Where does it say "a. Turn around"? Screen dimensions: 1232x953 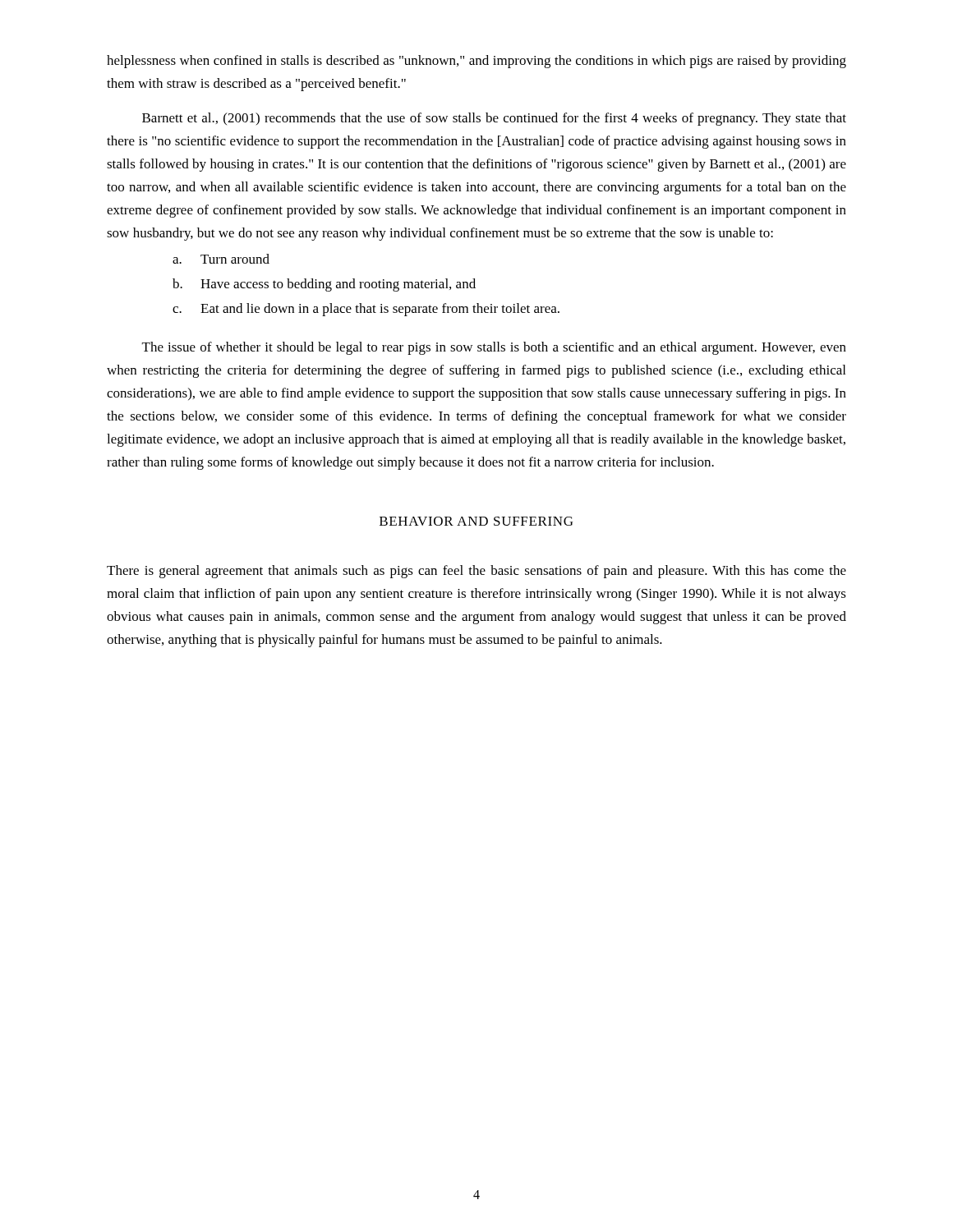pyautogui.click(x=221, y=260)
